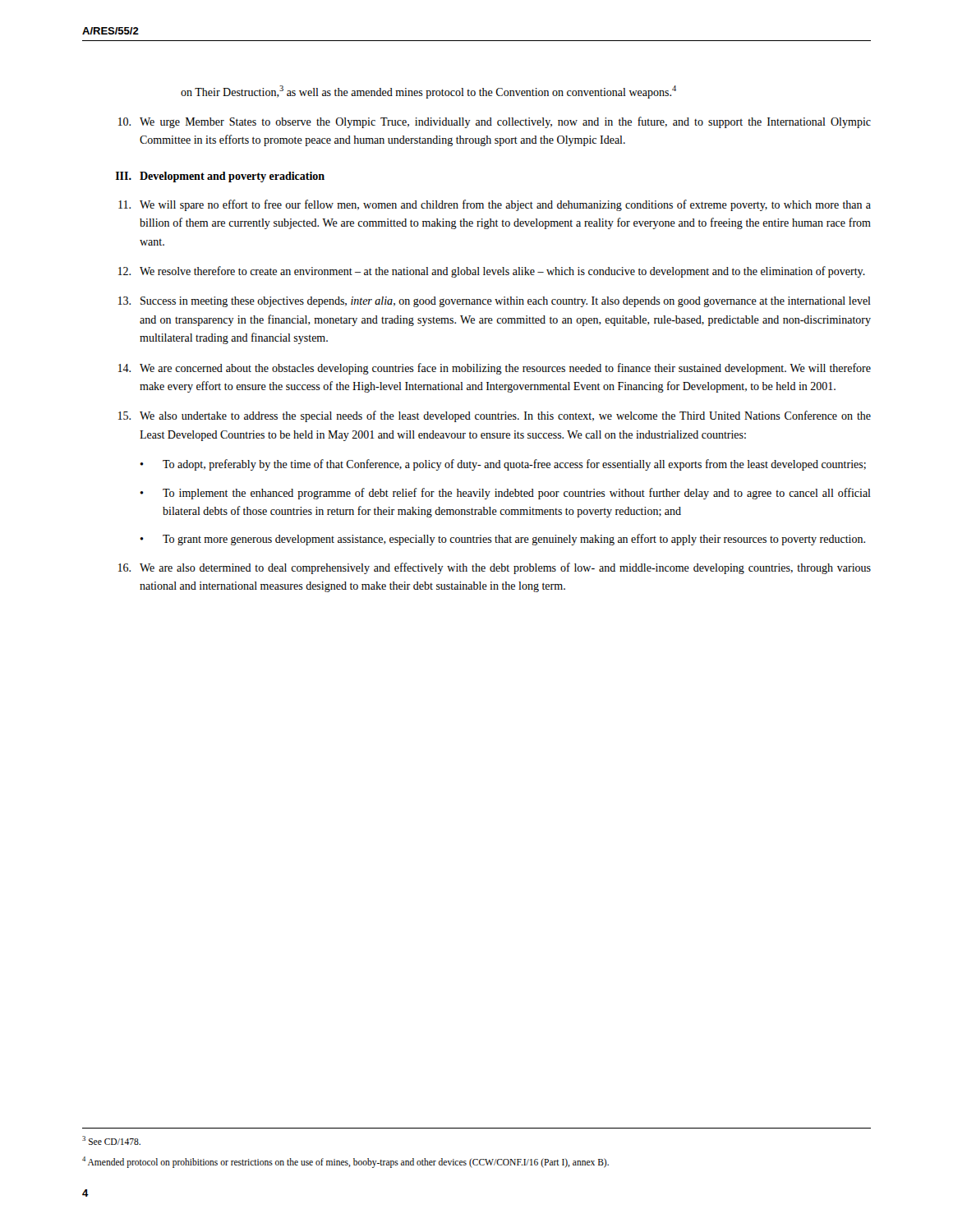
Task: Select the element starting "3 See CD/1478."
Action: click(x=112, y=1140)
